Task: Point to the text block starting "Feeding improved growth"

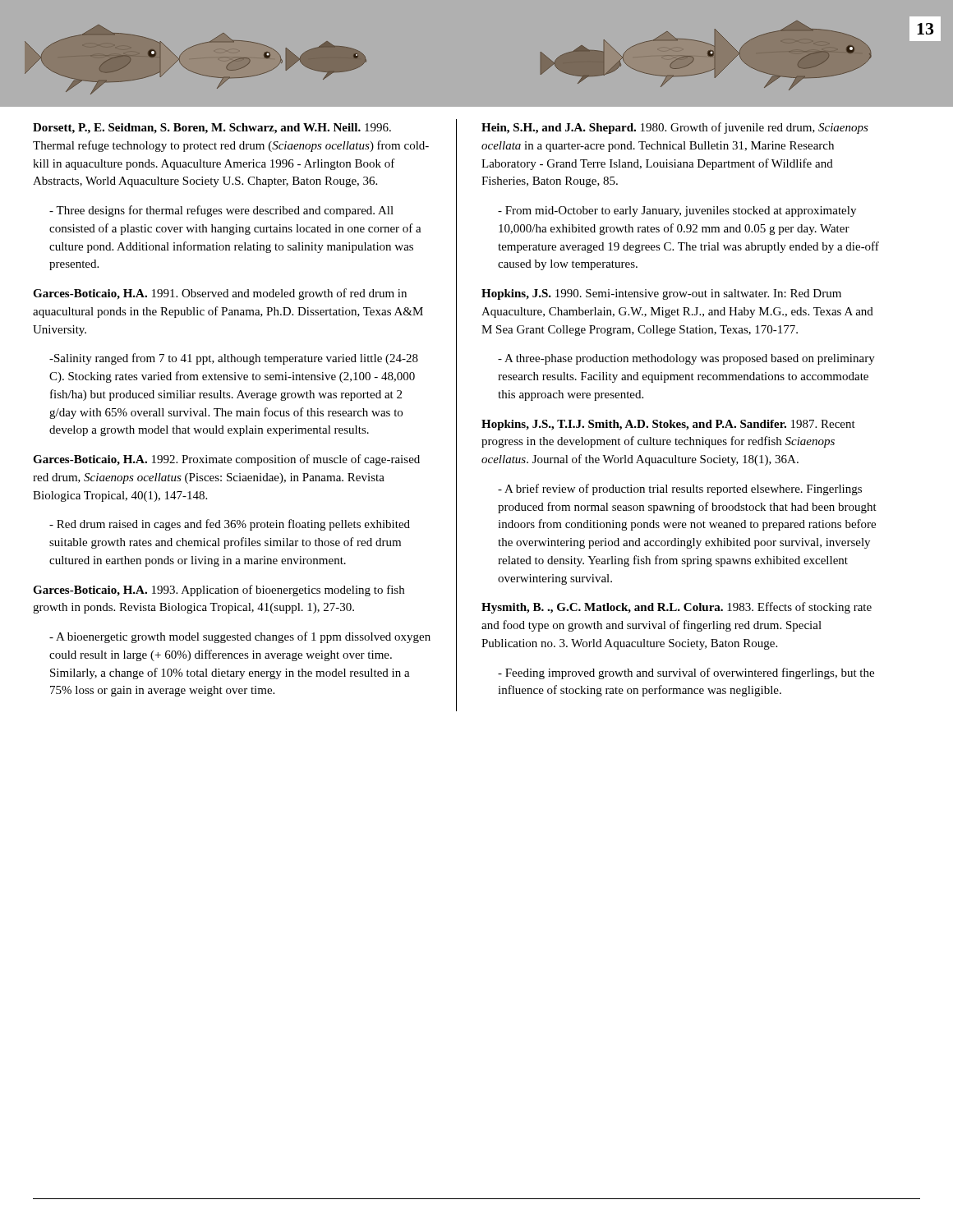Action: 686,681
